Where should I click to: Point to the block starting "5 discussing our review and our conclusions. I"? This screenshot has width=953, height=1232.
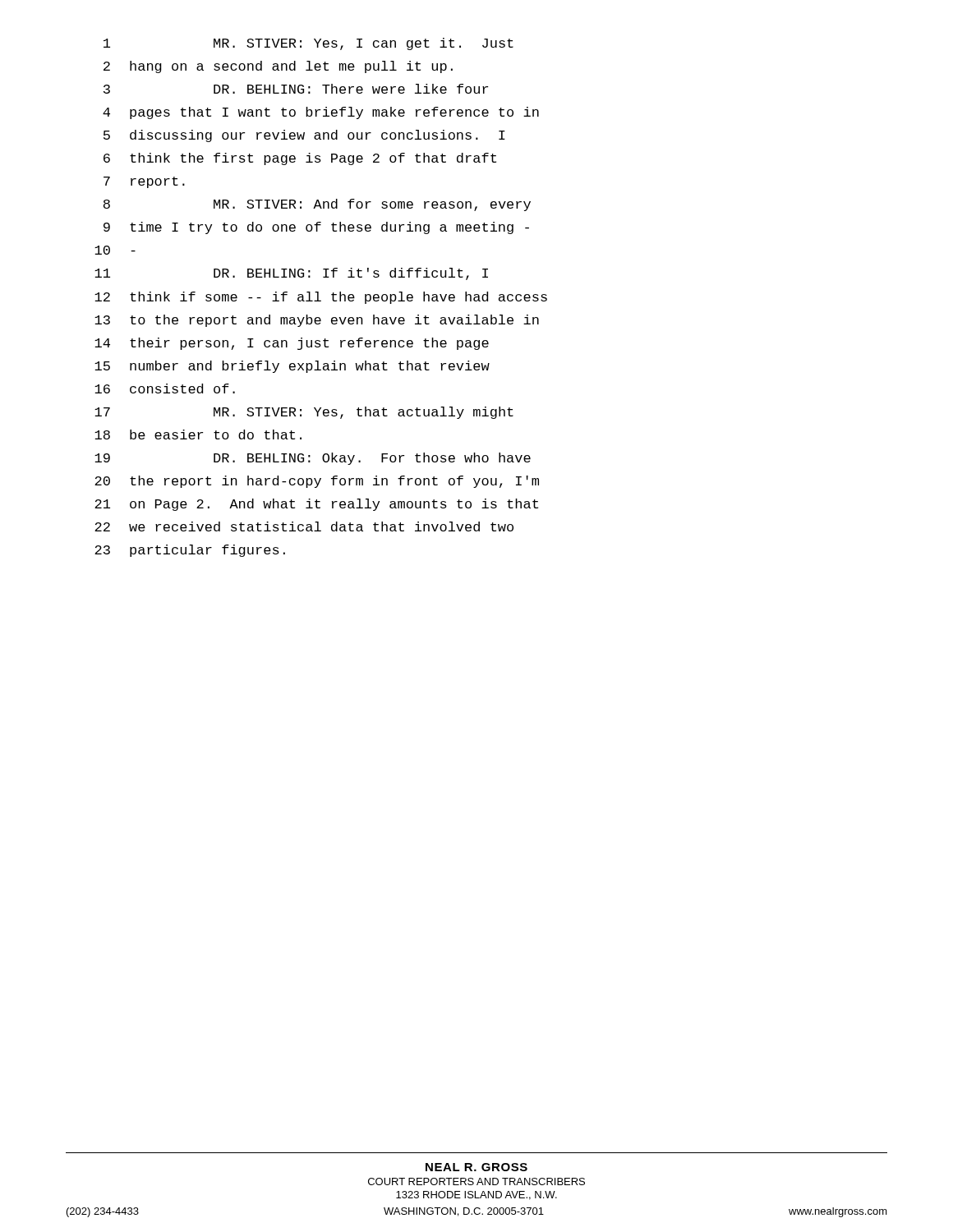point(476,137)
